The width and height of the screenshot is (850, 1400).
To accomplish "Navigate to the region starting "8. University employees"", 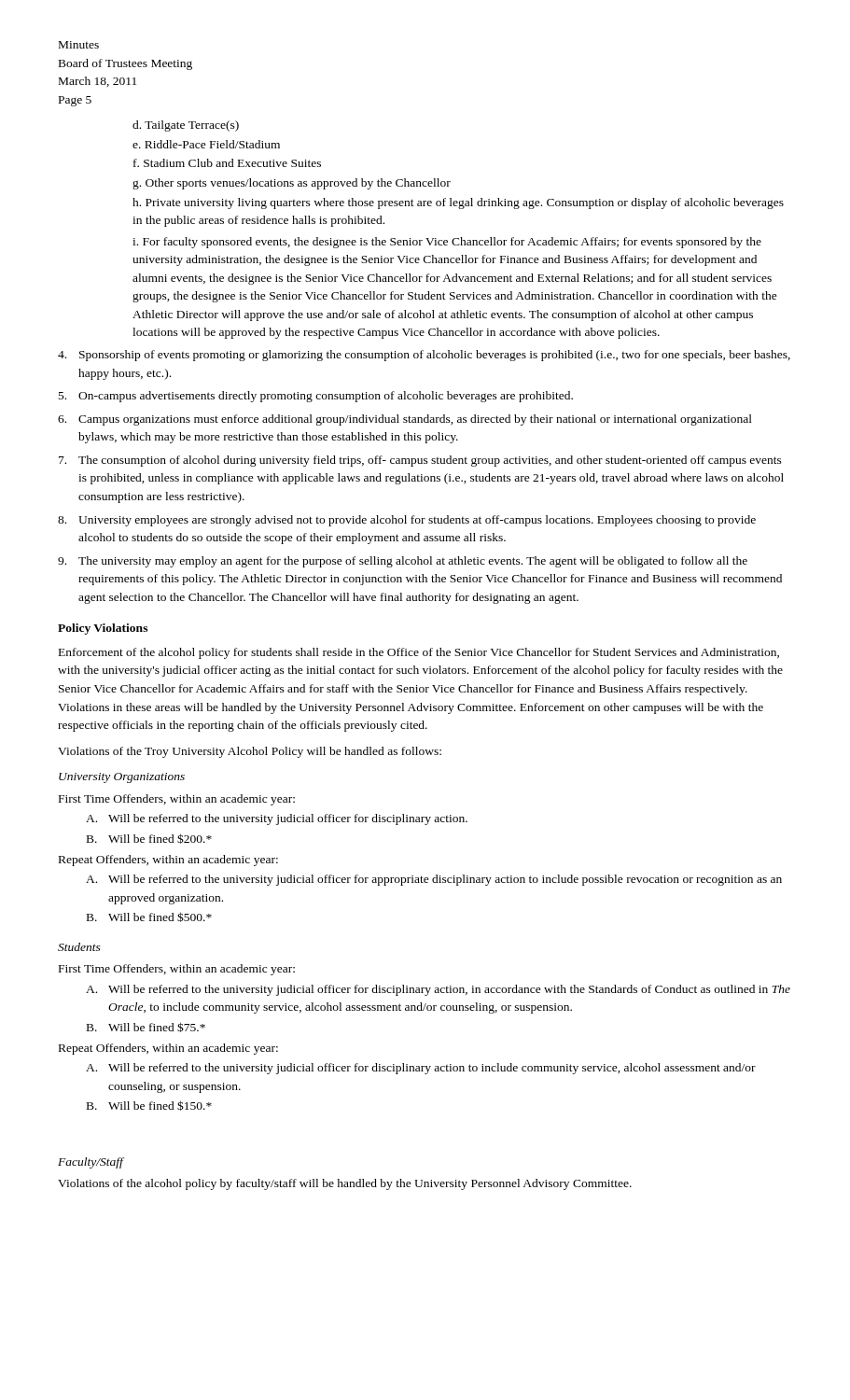I will click(425, 528).
